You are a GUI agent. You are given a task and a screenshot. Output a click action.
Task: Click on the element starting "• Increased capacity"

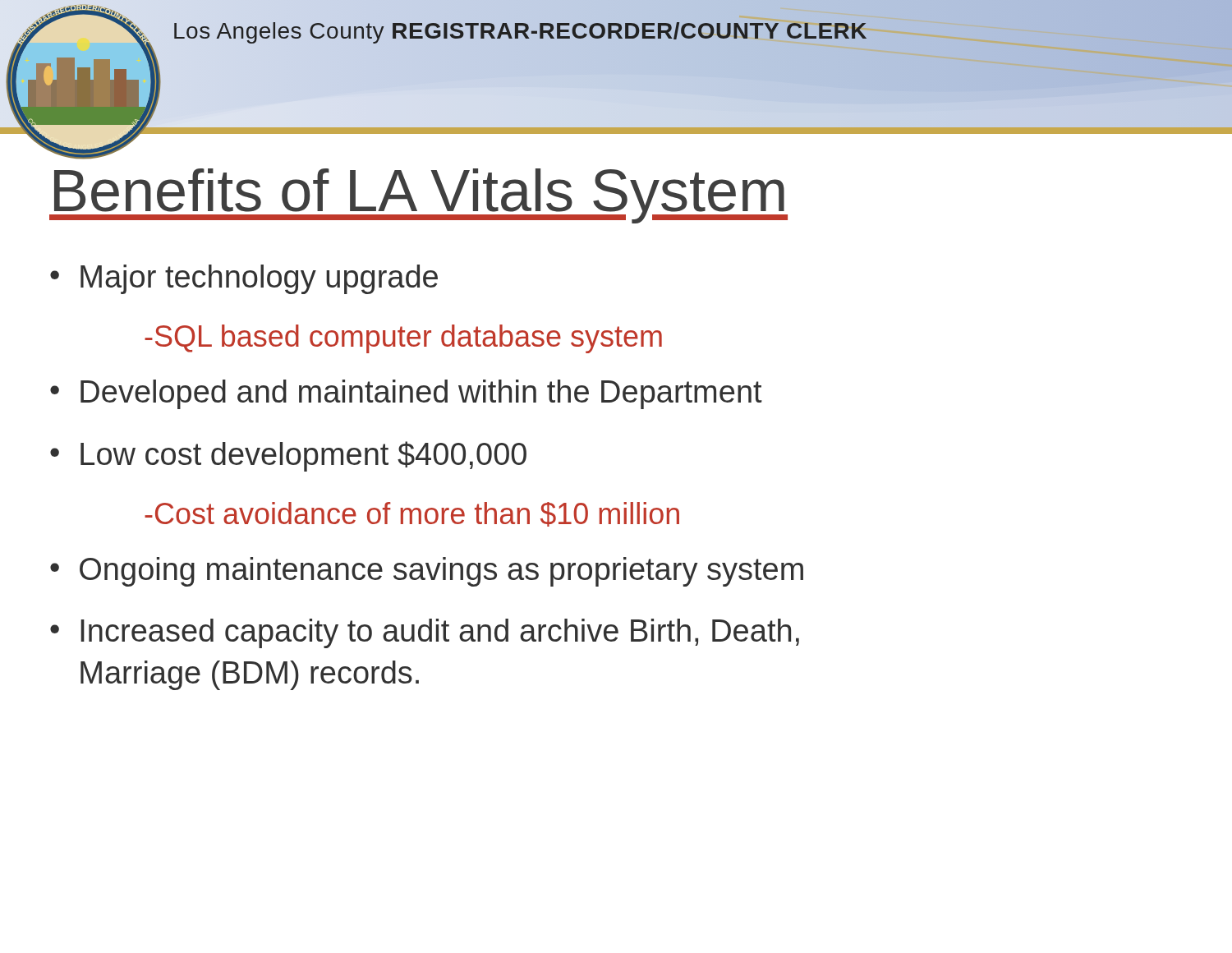coord(426,653)
